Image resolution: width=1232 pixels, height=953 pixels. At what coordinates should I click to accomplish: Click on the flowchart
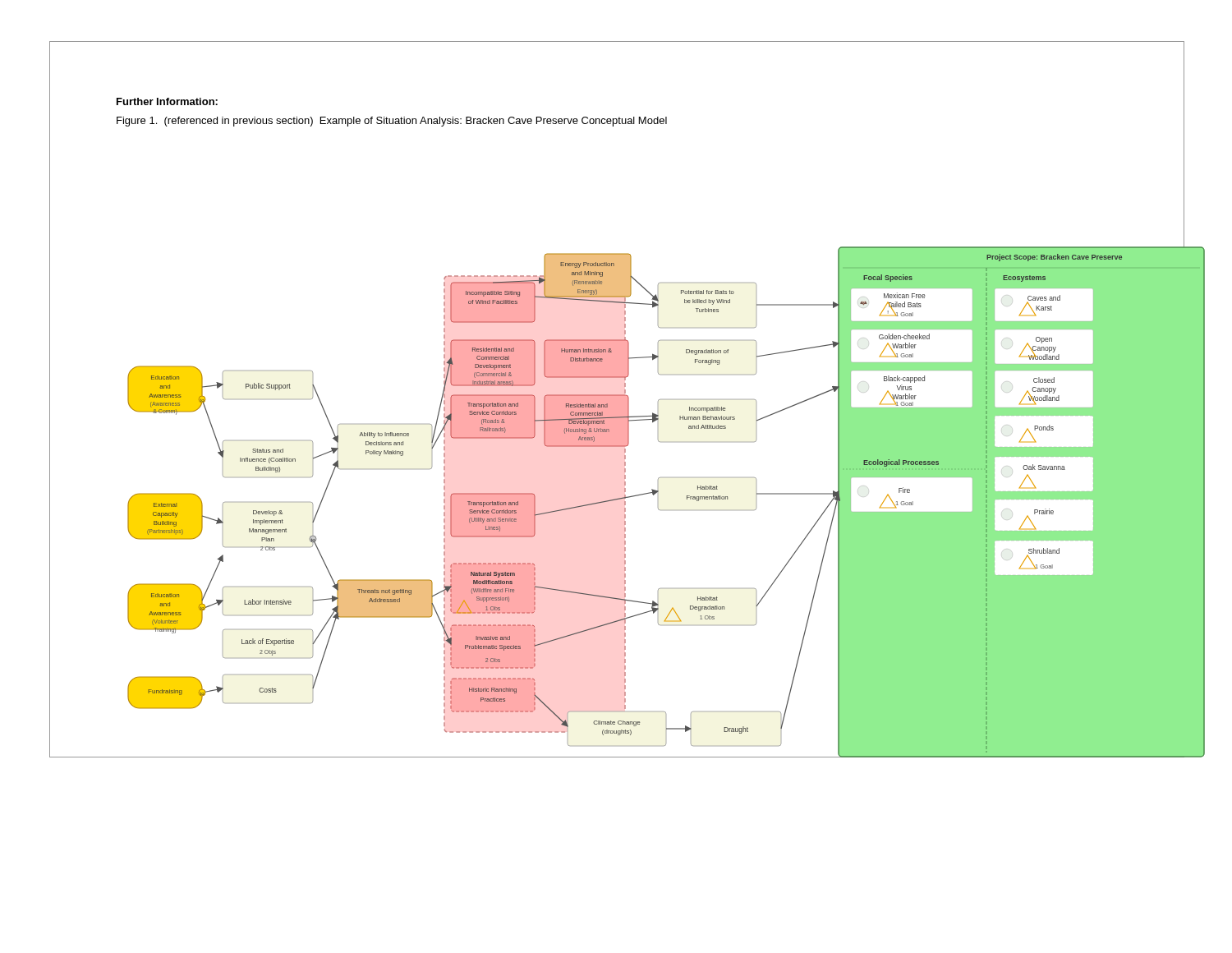pyautogui.click(x=666, y=461)
